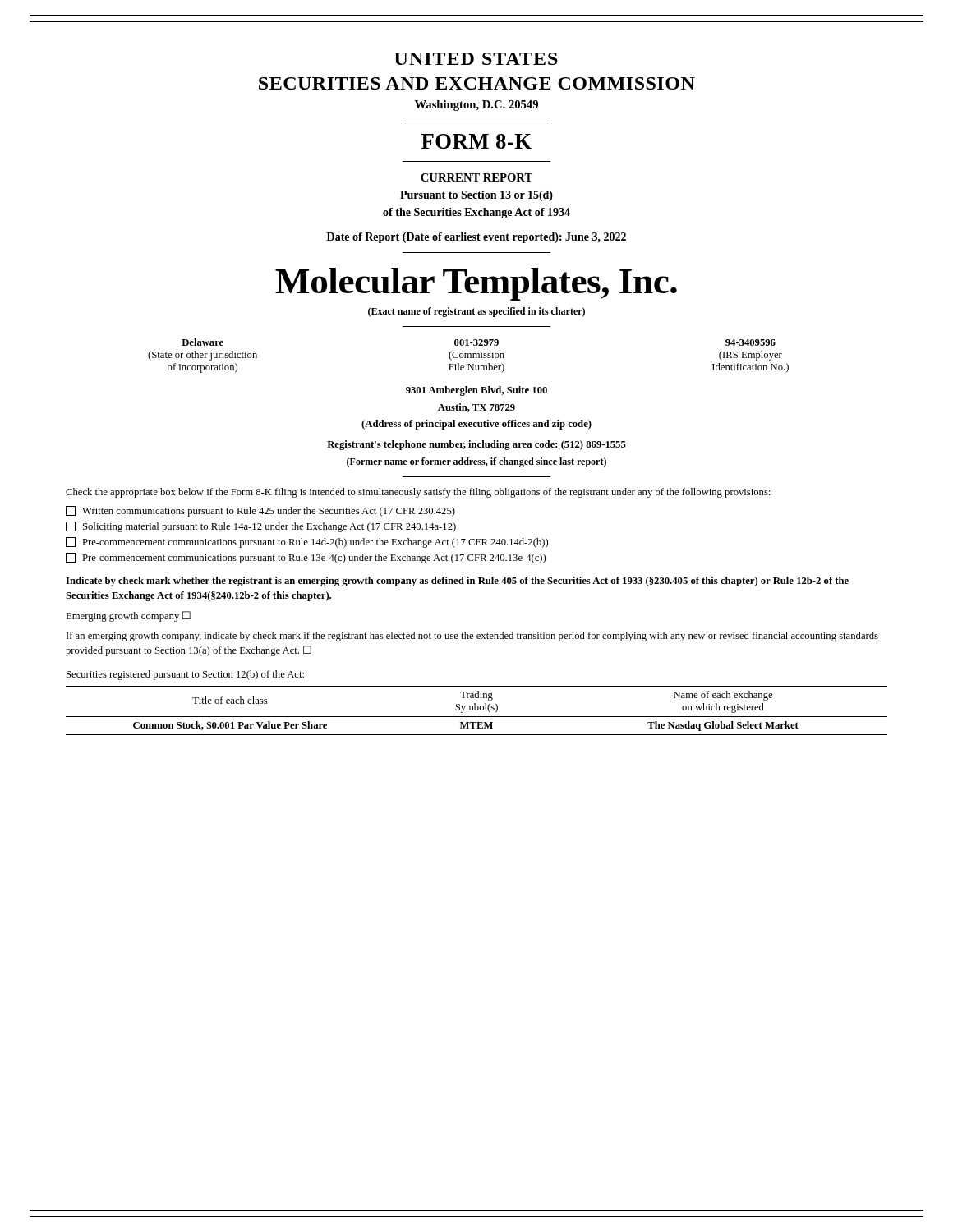Find the text block that reads "Check the appropriate"
This screenshot has height=1232, width=953.
pos(418,492)
